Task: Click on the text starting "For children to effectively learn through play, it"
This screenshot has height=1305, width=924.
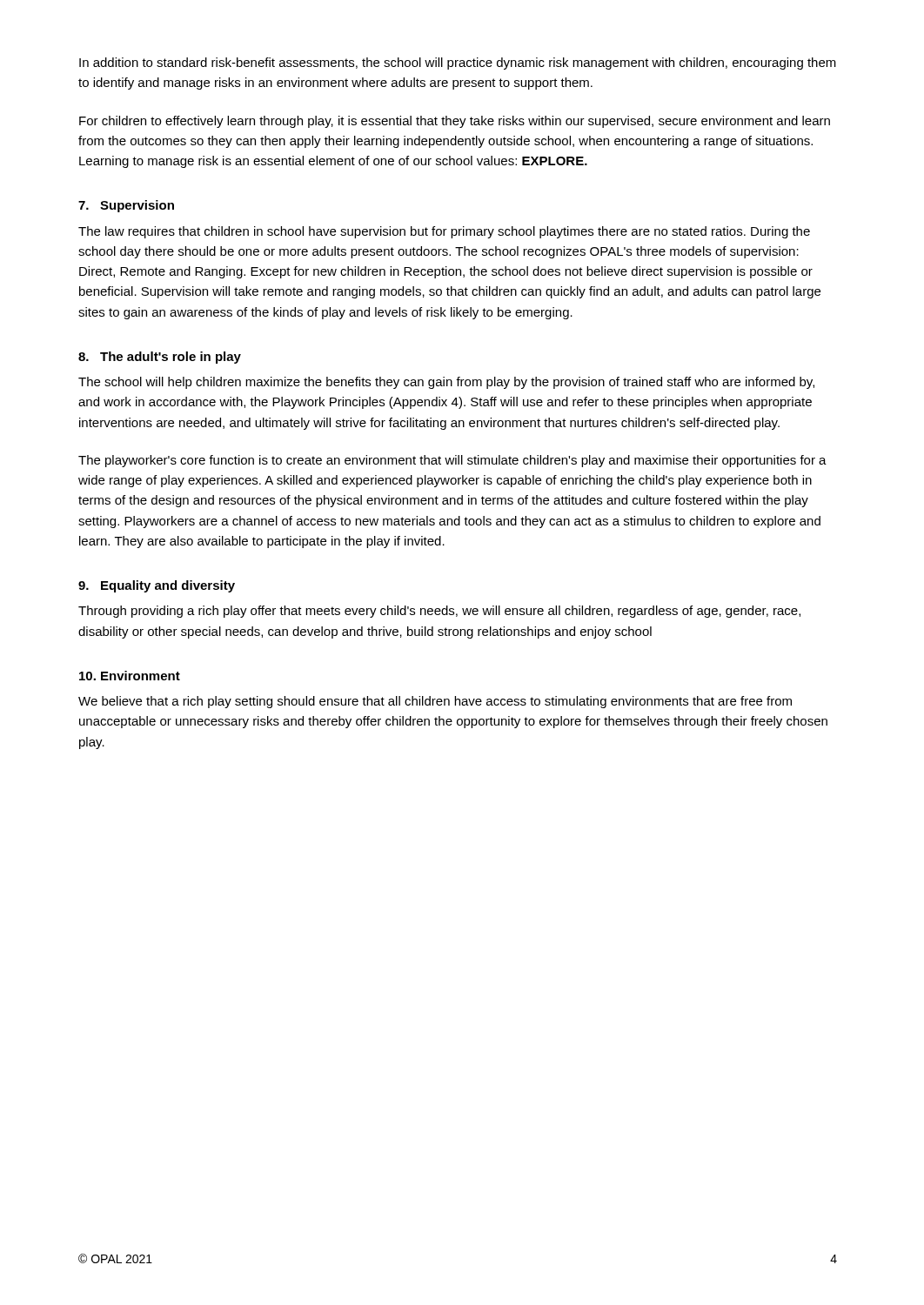Action: (455, 140)
